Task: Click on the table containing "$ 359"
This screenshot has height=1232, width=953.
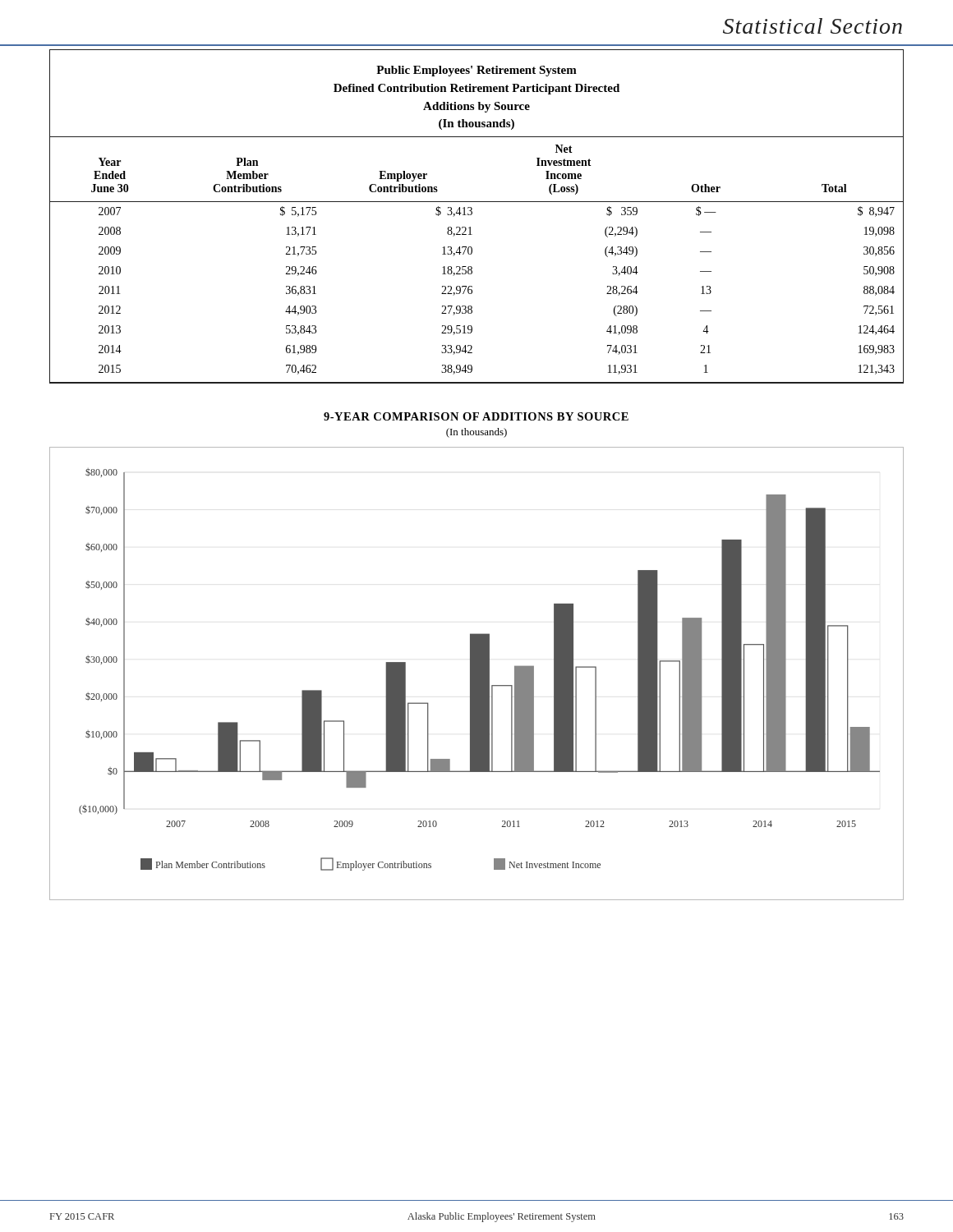Action: pyautogui.click(x=476, y=216)
